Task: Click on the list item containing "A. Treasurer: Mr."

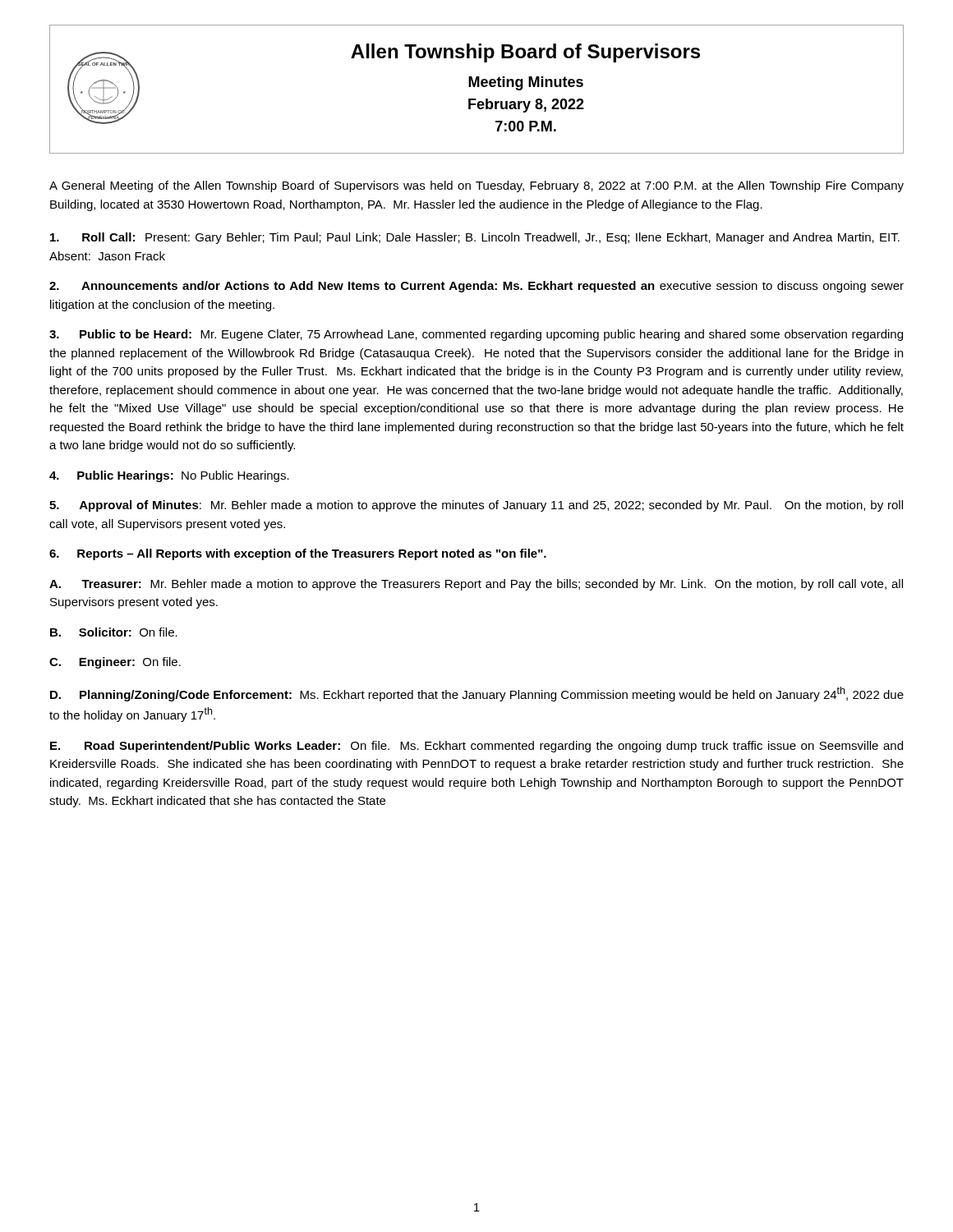Action: click(x=476, y=592)
